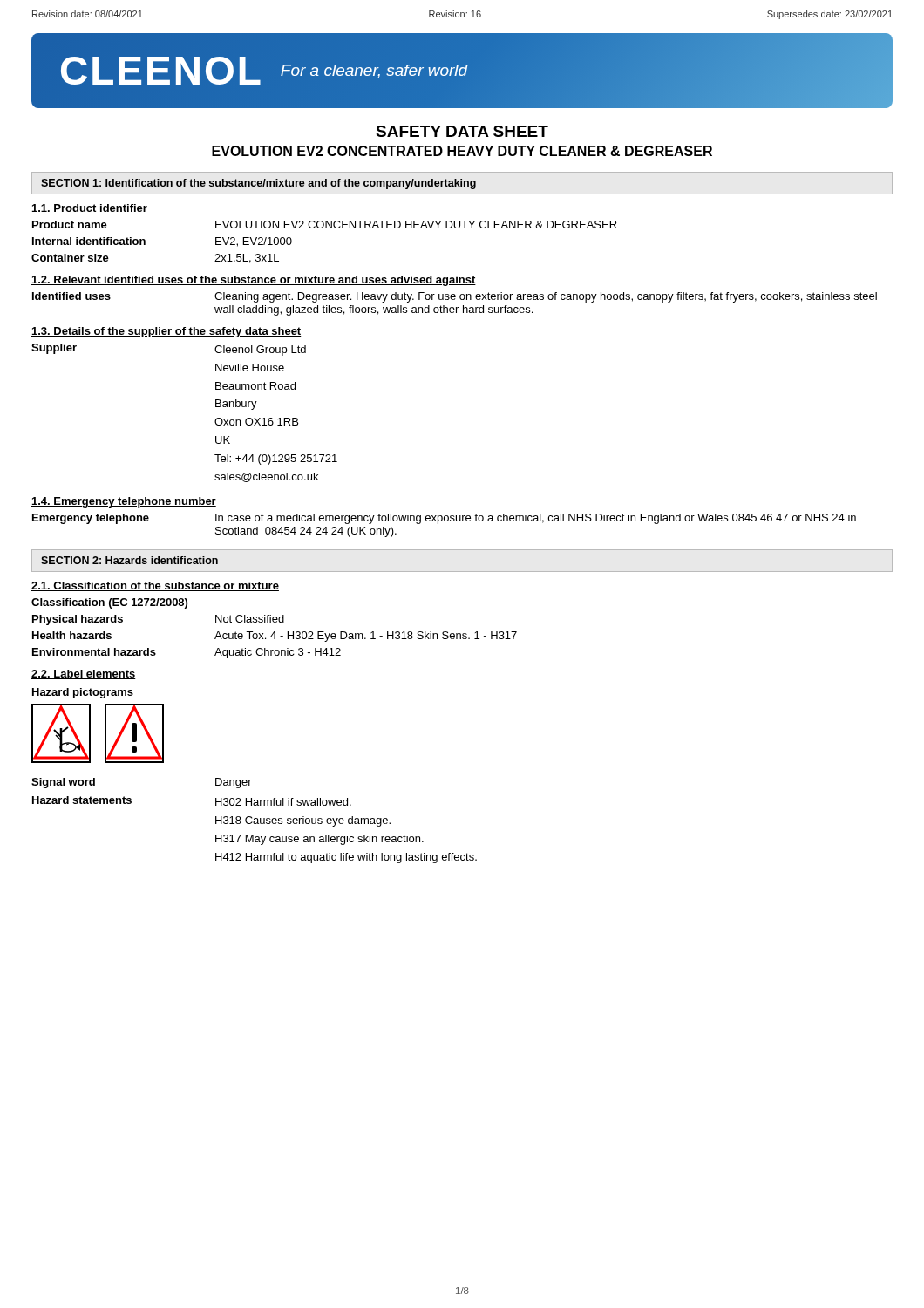The width and height of the screenshot is (924, 1308).
Task: Find the text with the text "4. Emergency telephone number"
Action: pos(124,501)
